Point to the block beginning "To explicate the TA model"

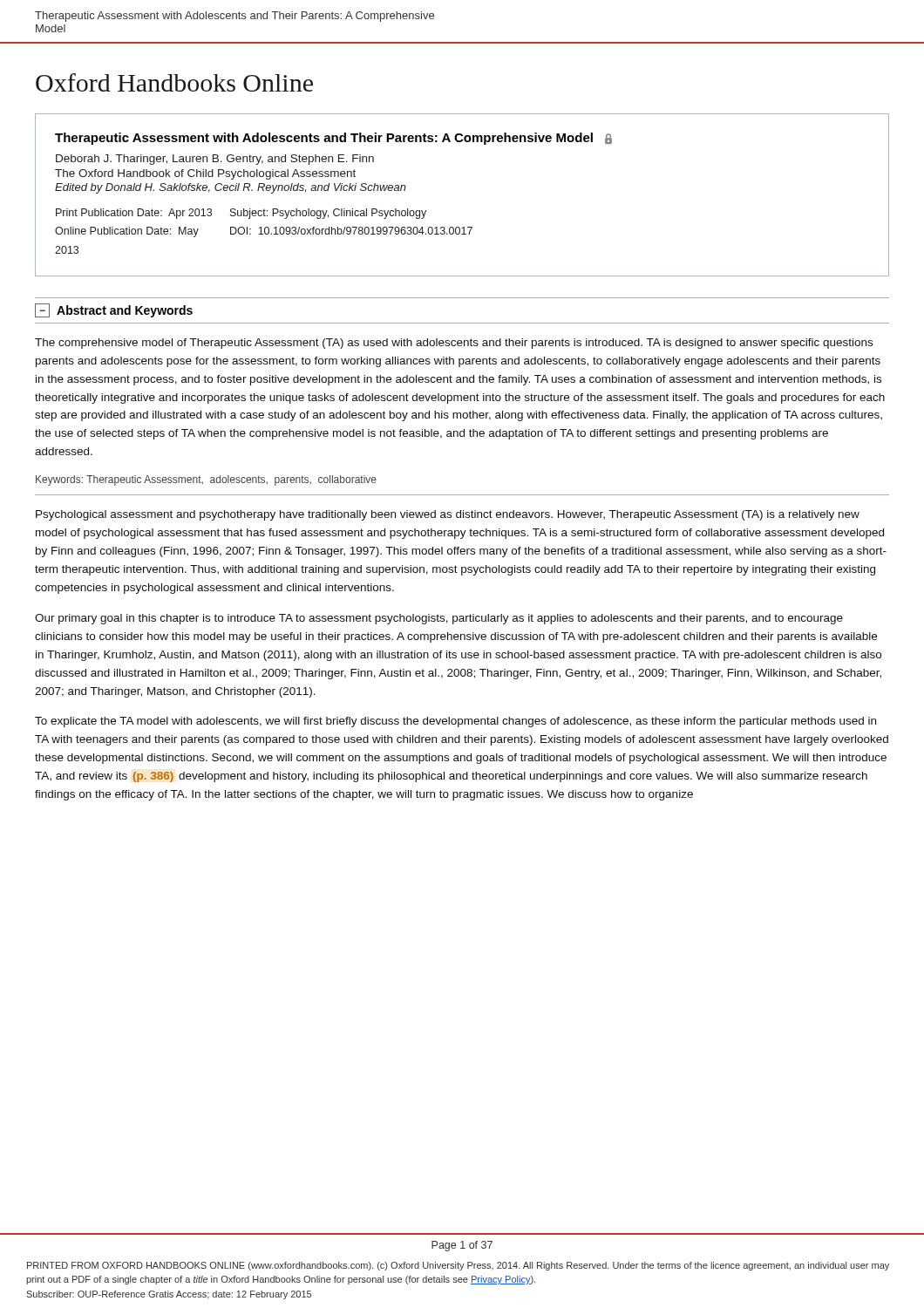[462, 758]
